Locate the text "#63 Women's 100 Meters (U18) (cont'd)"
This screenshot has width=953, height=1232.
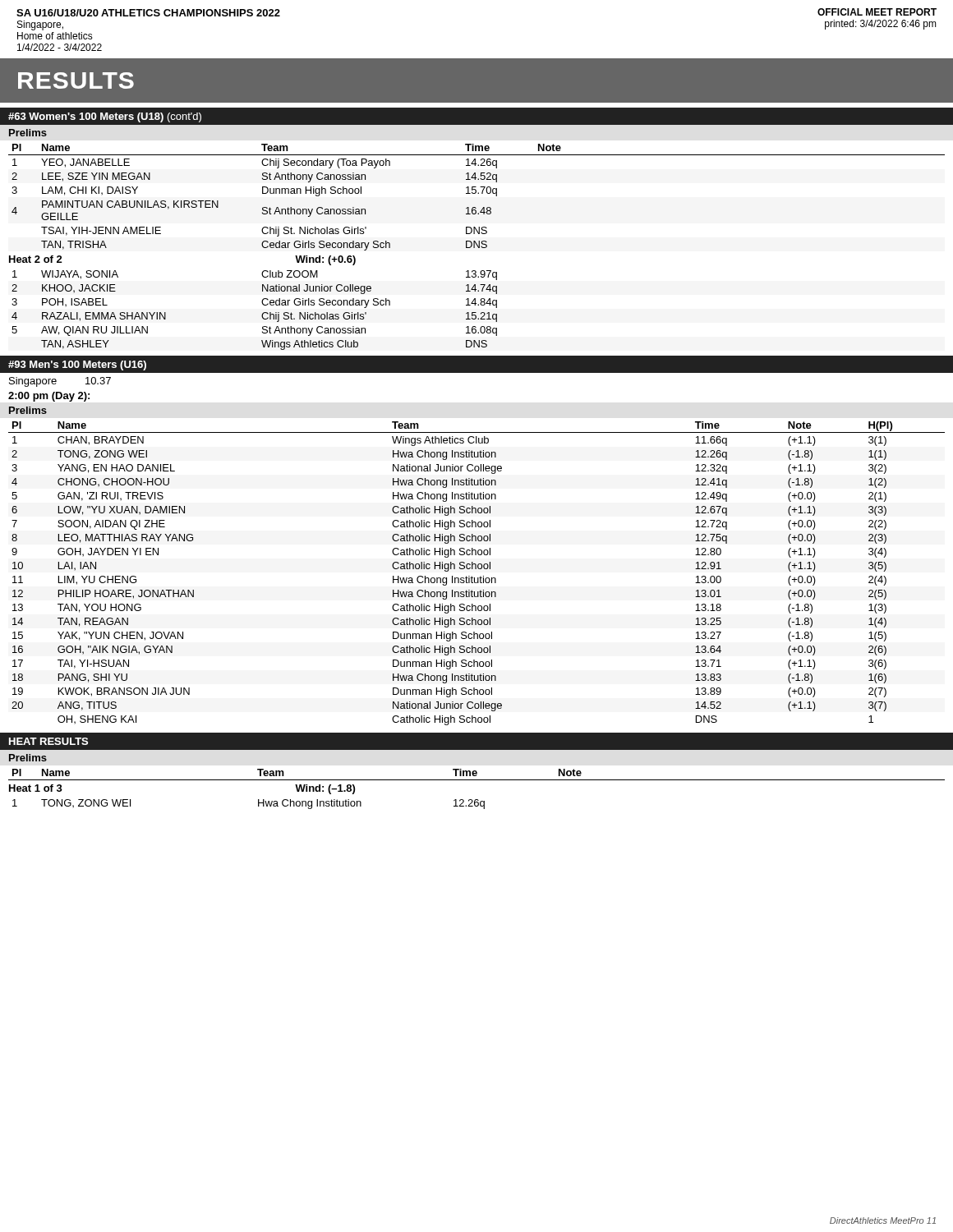(x=105, y=116)
